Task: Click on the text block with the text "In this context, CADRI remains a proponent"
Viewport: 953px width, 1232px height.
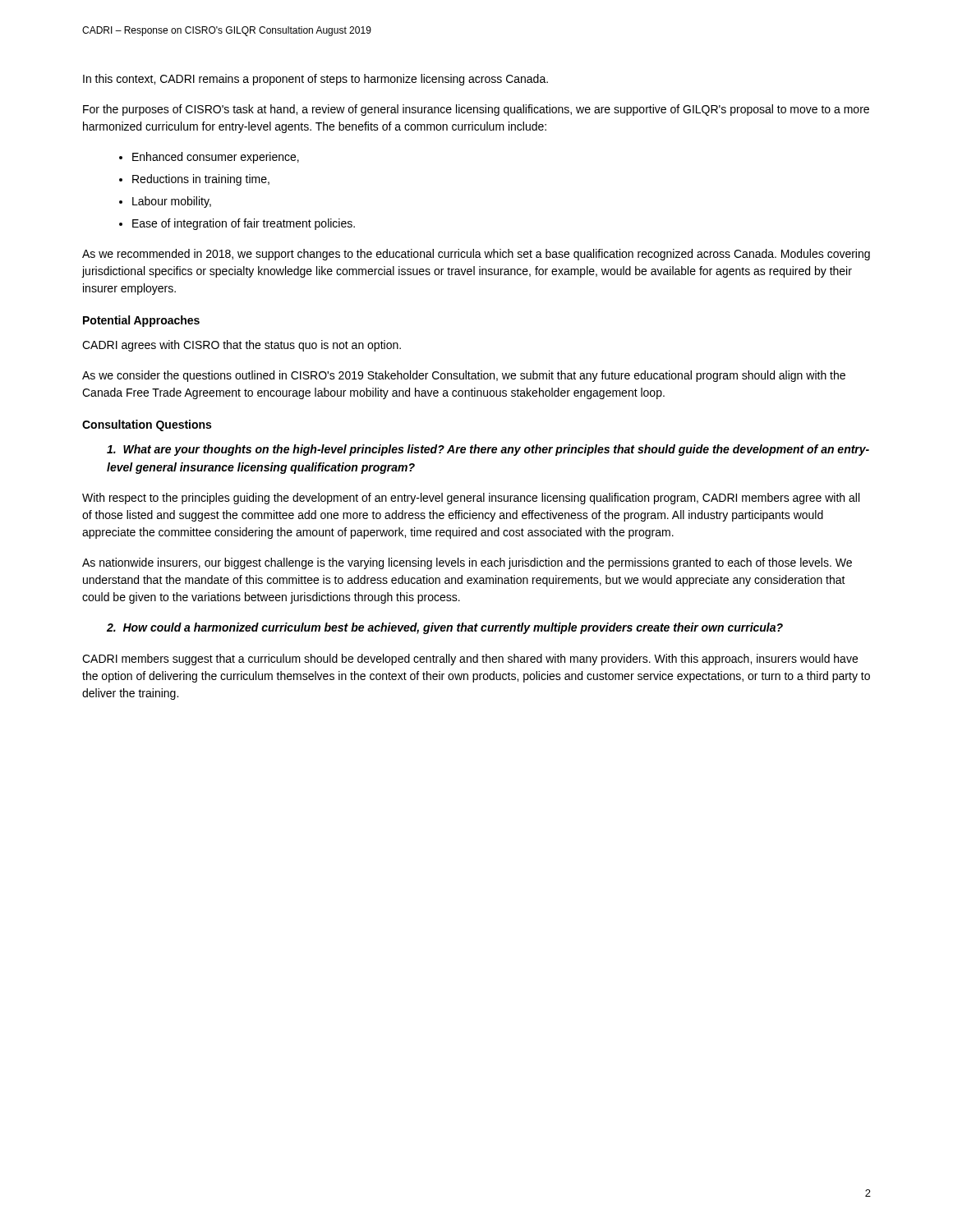Action: pos(476,79)
